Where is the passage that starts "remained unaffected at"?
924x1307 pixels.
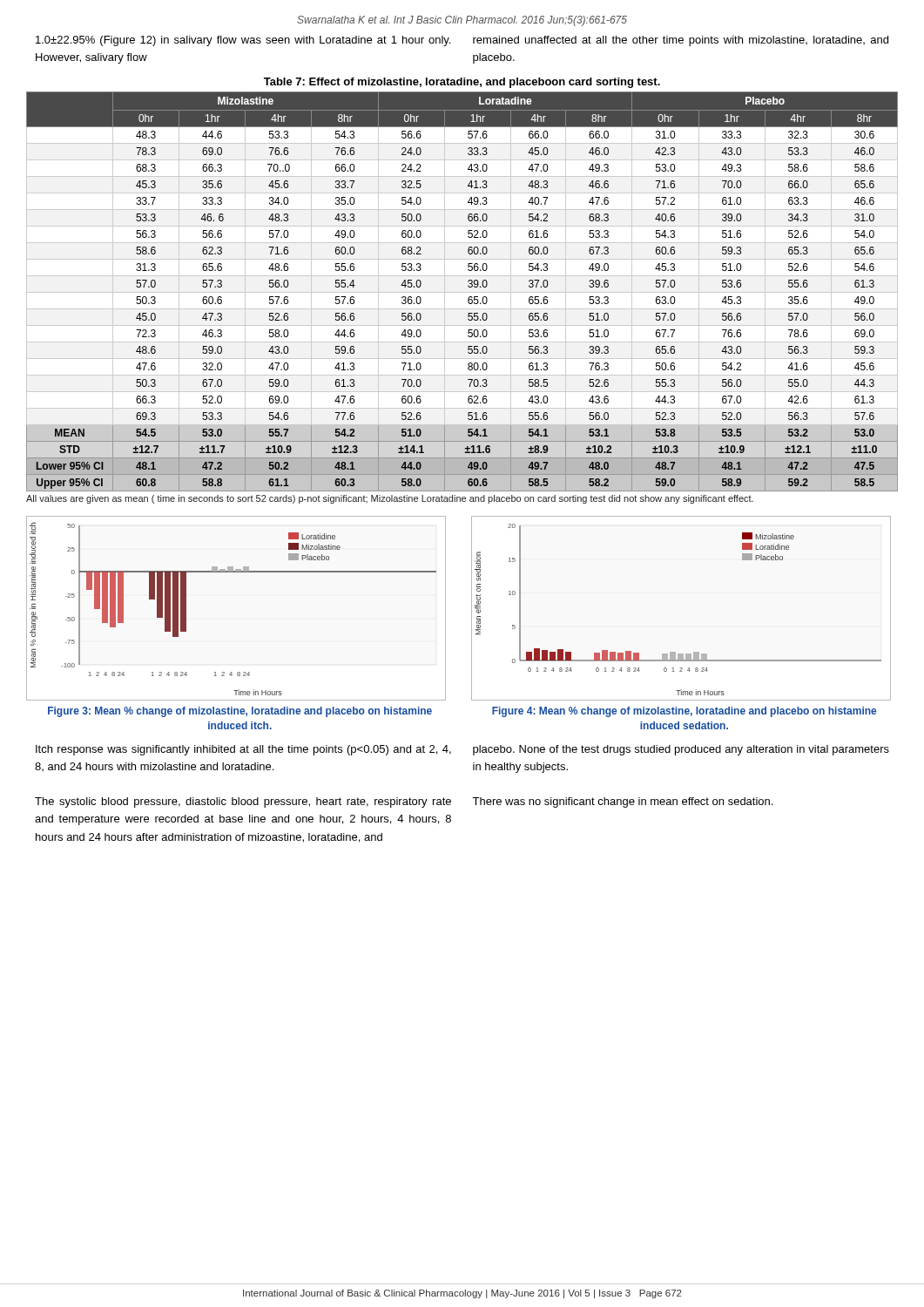(x=681, y=48)
